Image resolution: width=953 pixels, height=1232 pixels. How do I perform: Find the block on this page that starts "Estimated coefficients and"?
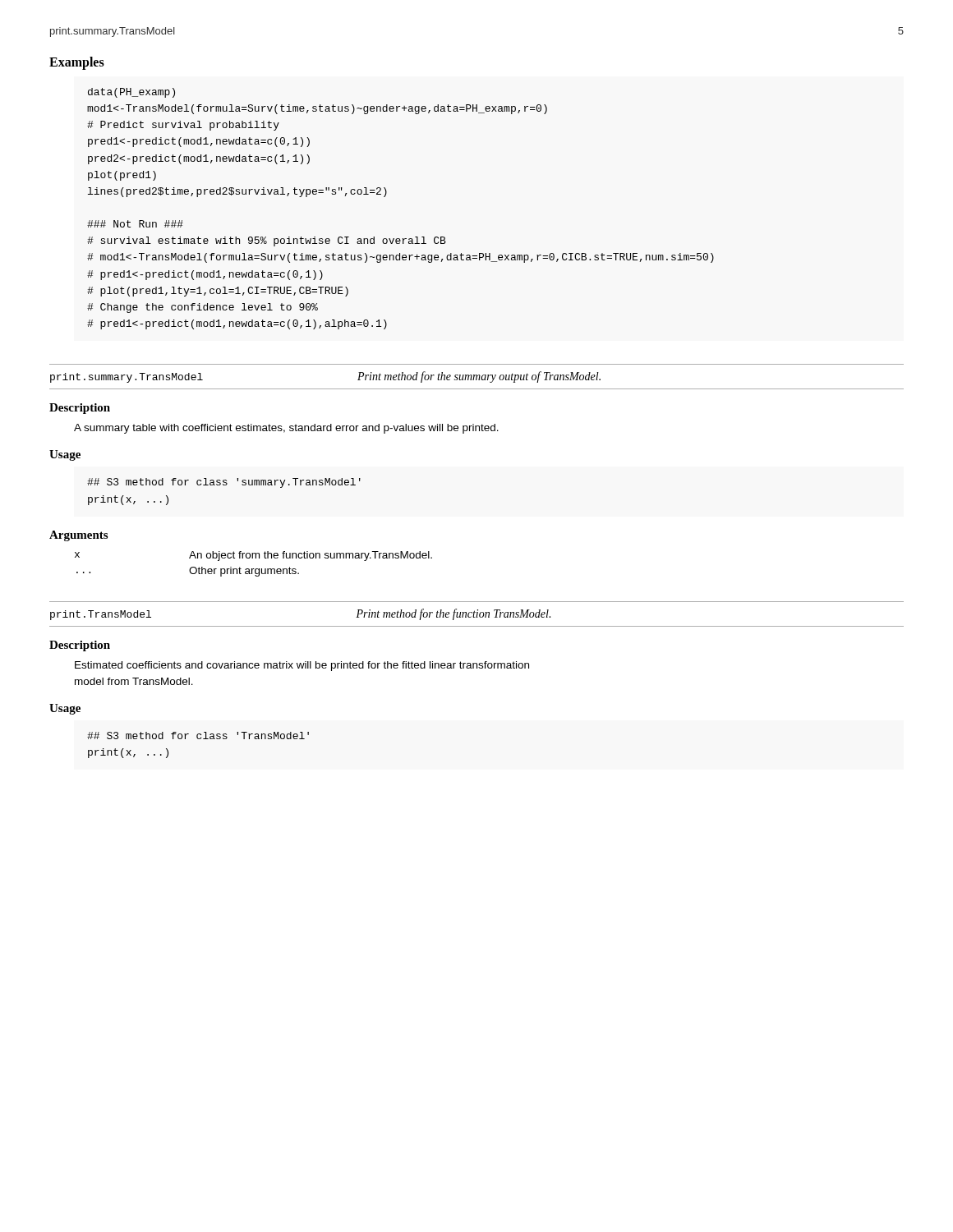(x=302, y=673)
